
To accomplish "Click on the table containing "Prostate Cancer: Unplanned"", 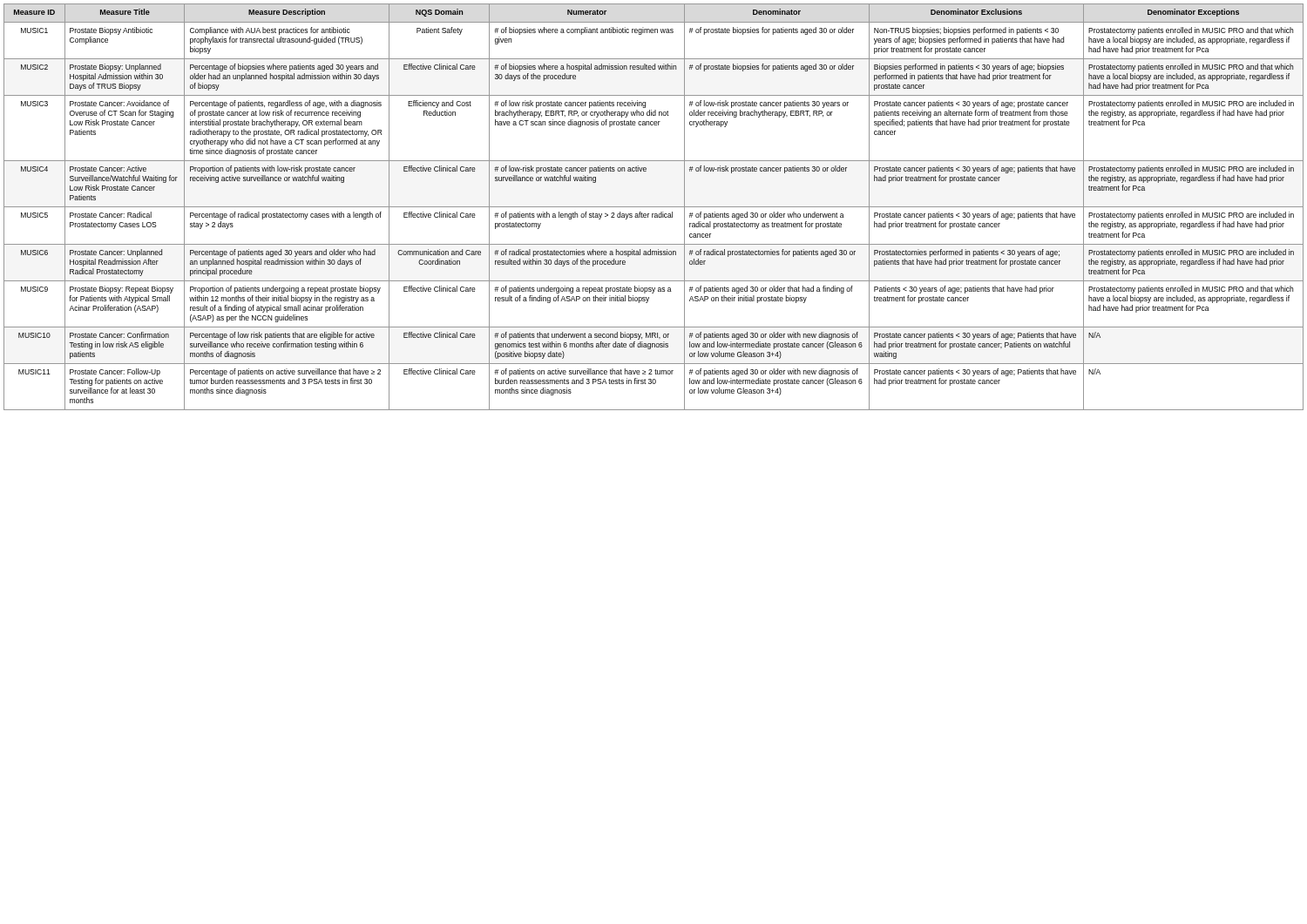I will click(654, 462).
